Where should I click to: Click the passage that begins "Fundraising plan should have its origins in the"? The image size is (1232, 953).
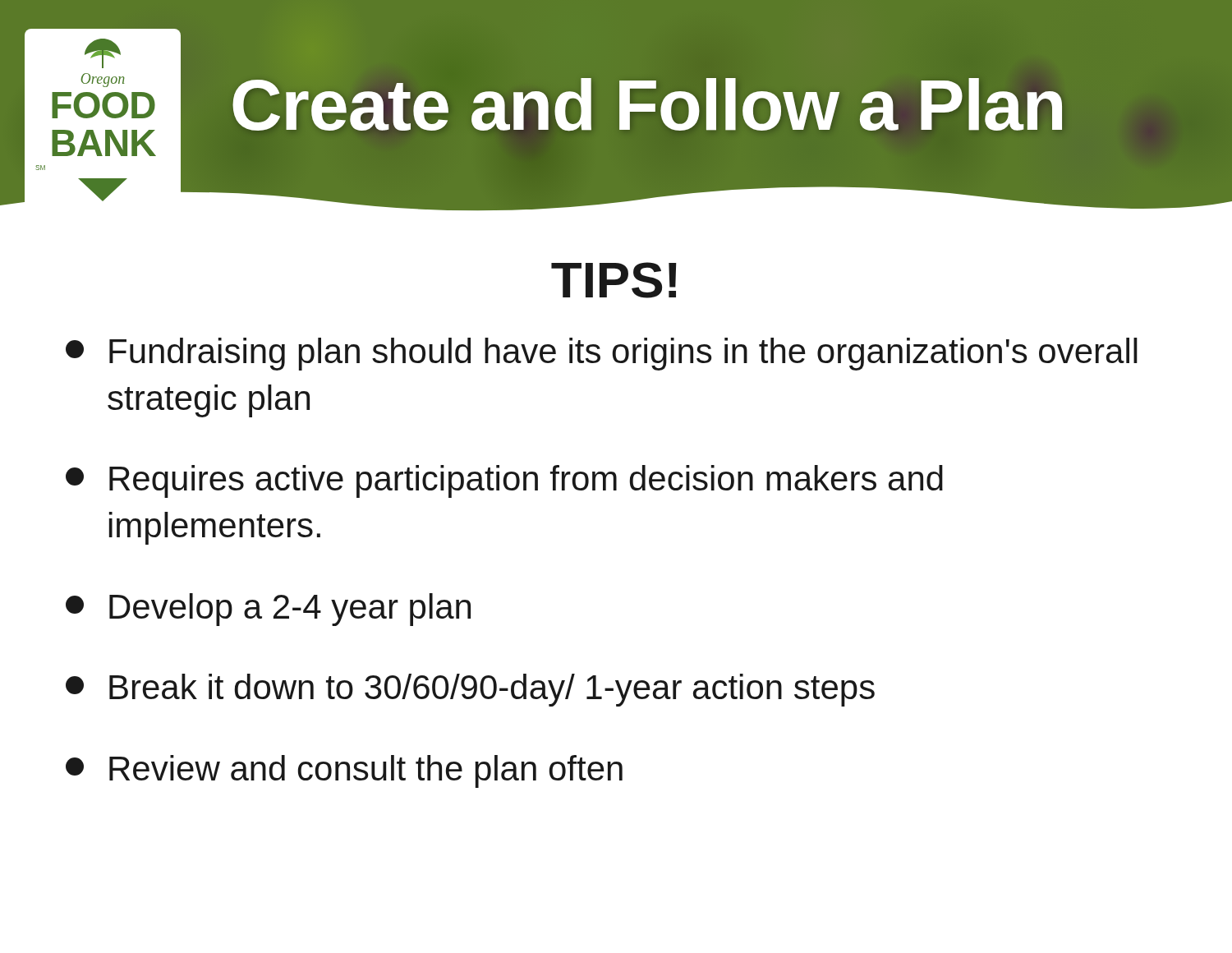(616, 375)
